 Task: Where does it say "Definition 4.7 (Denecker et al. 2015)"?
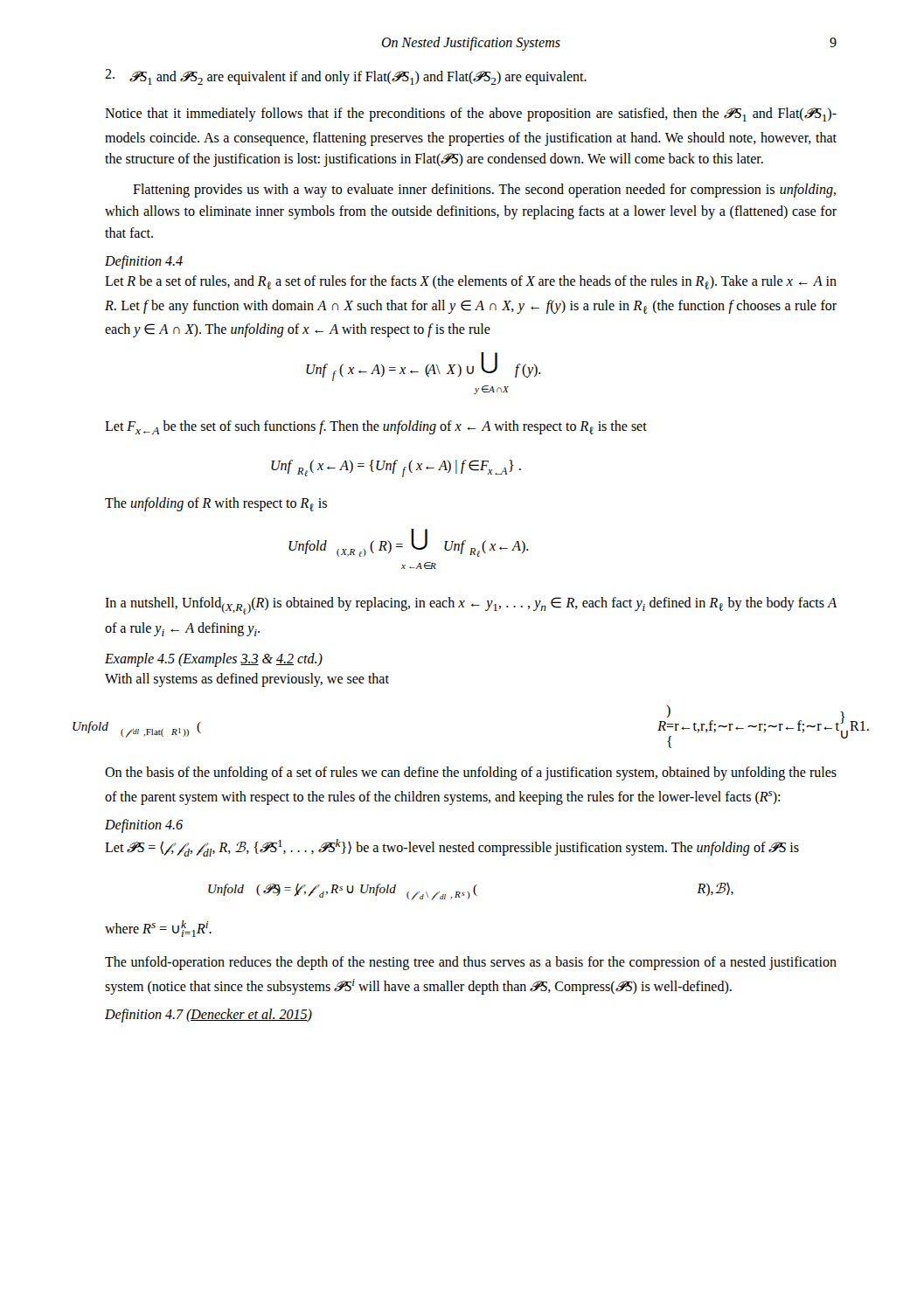208,1014
